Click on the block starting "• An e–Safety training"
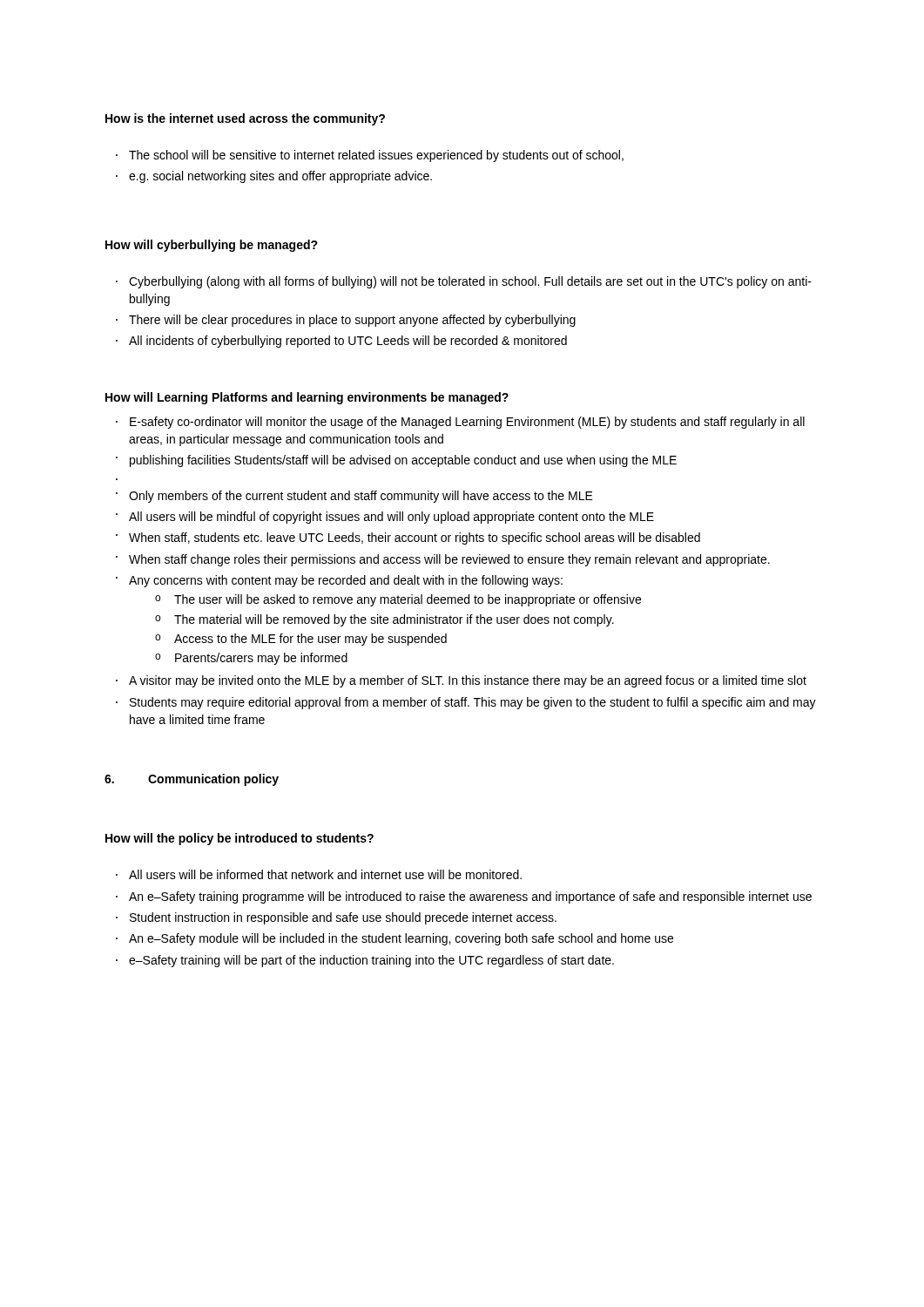The width and height of the screenshot is (924, 1307). [x=462, y=896]
